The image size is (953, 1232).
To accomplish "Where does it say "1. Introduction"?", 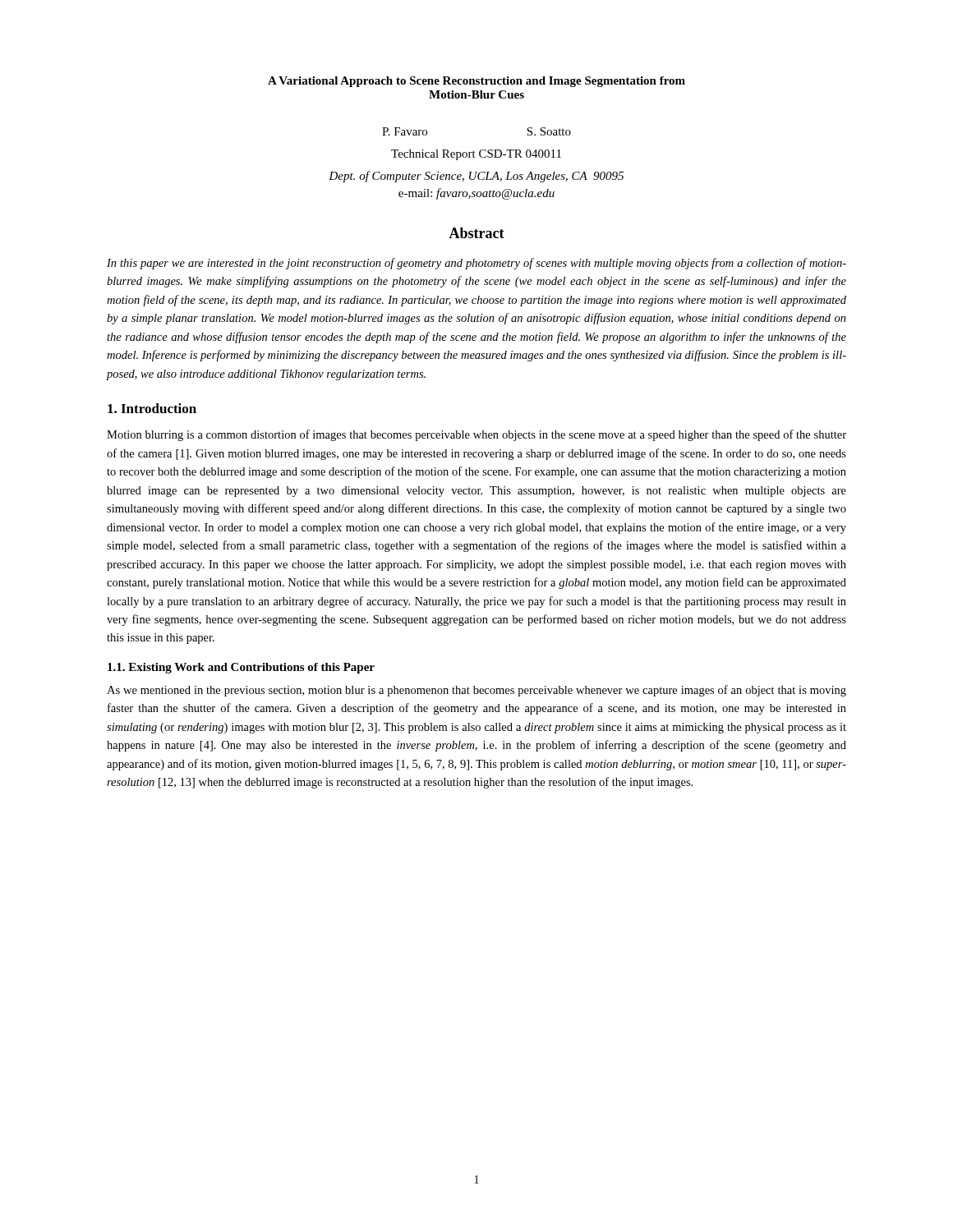I will 152,409.
